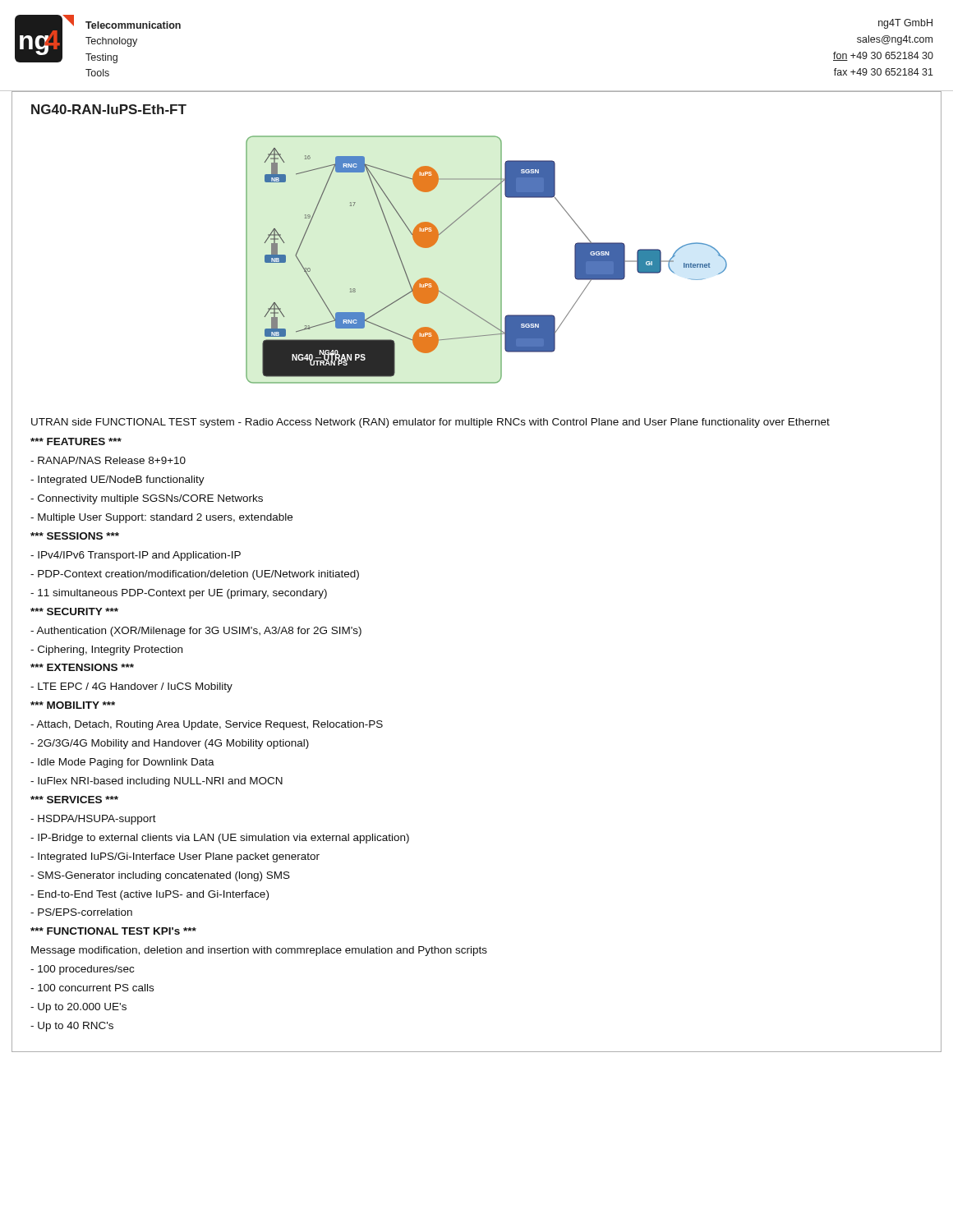The height and width of the screenshot is (1232, 953).
Task: Click on the text block starting "SERVICES ***"
Action: coord(74,800)
